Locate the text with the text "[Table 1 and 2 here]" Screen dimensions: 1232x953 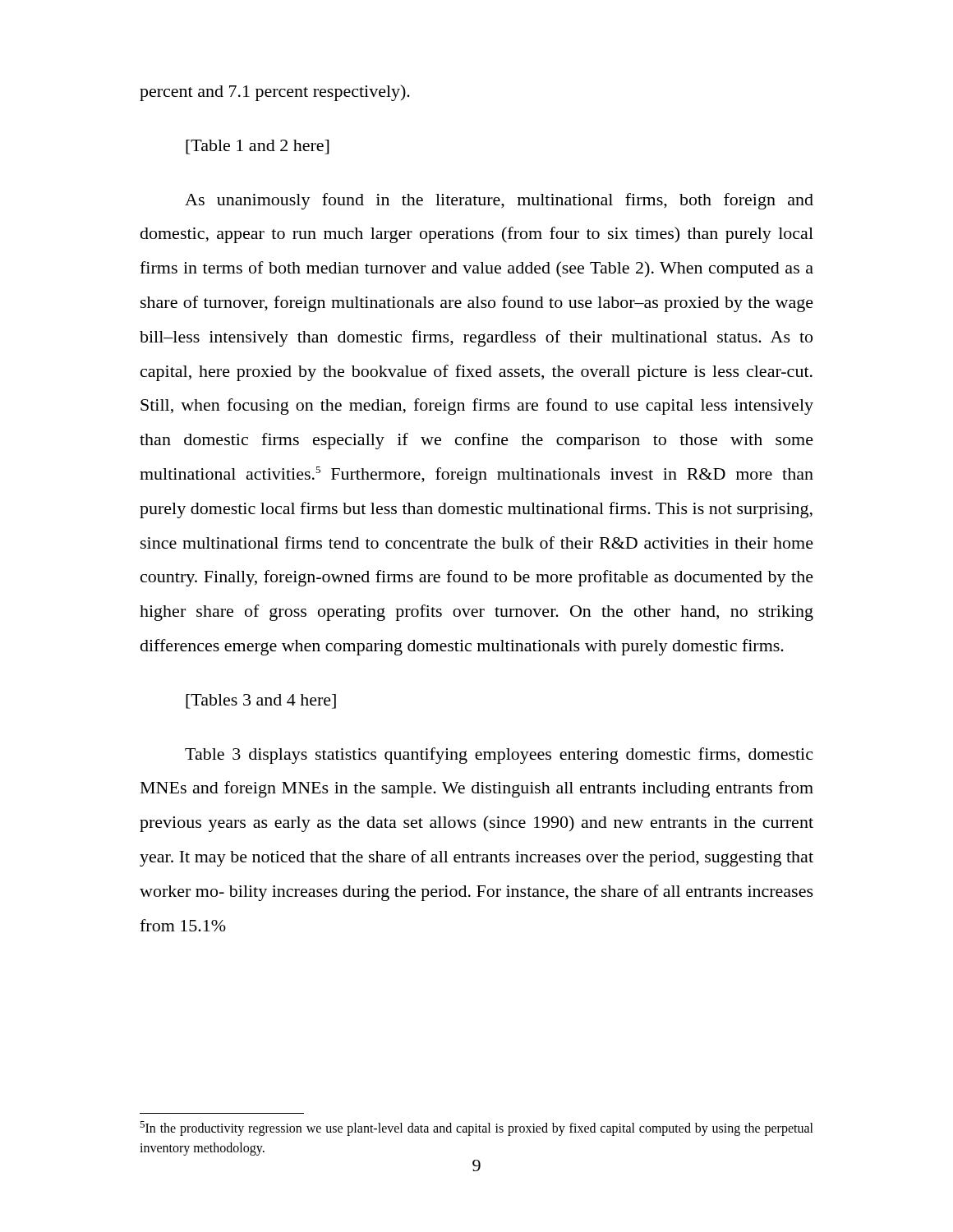tap(258, 145)
